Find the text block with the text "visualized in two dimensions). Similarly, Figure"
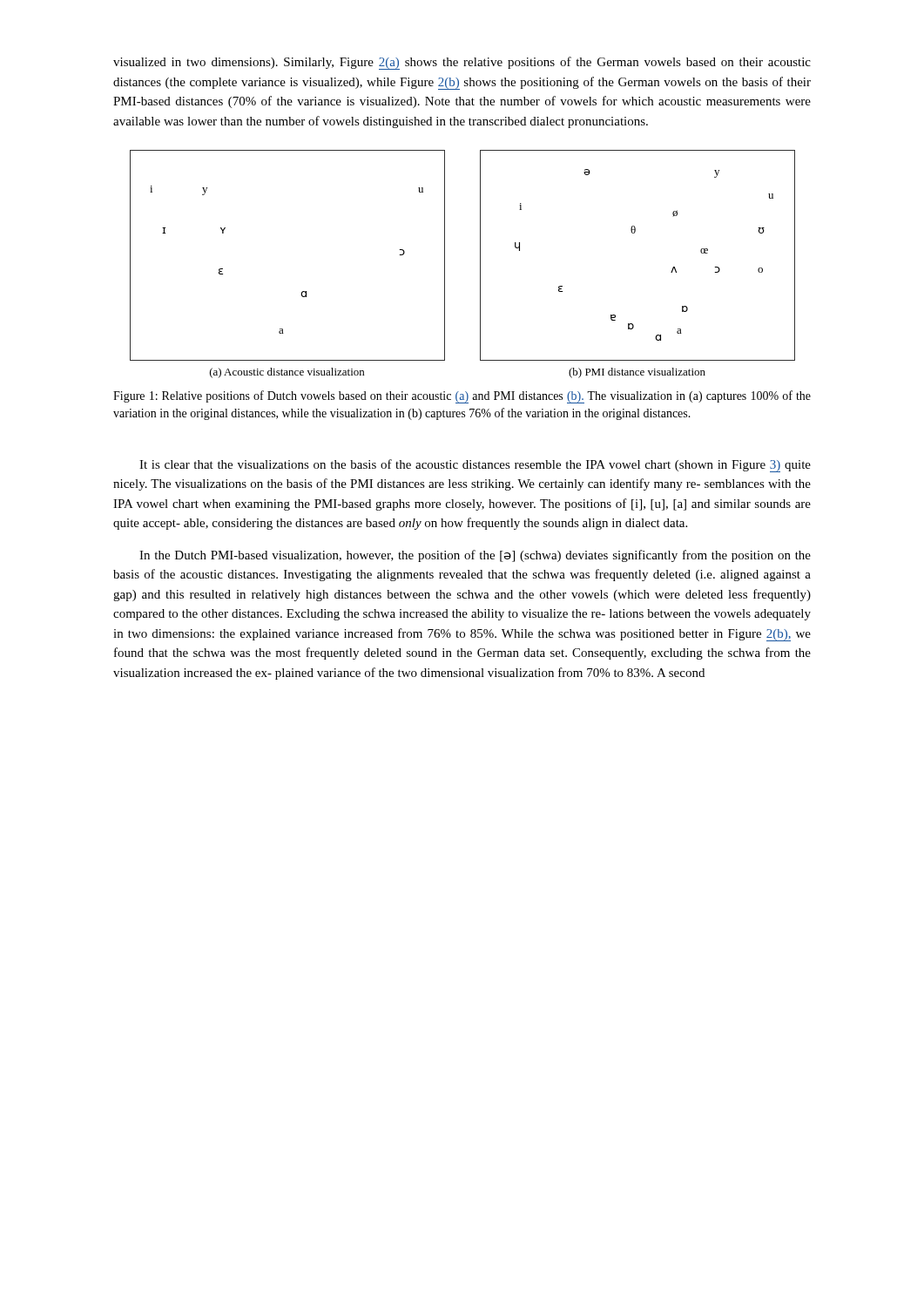Image resolution: width=924 pixels, height=1307 pixels. coord(462,91)
